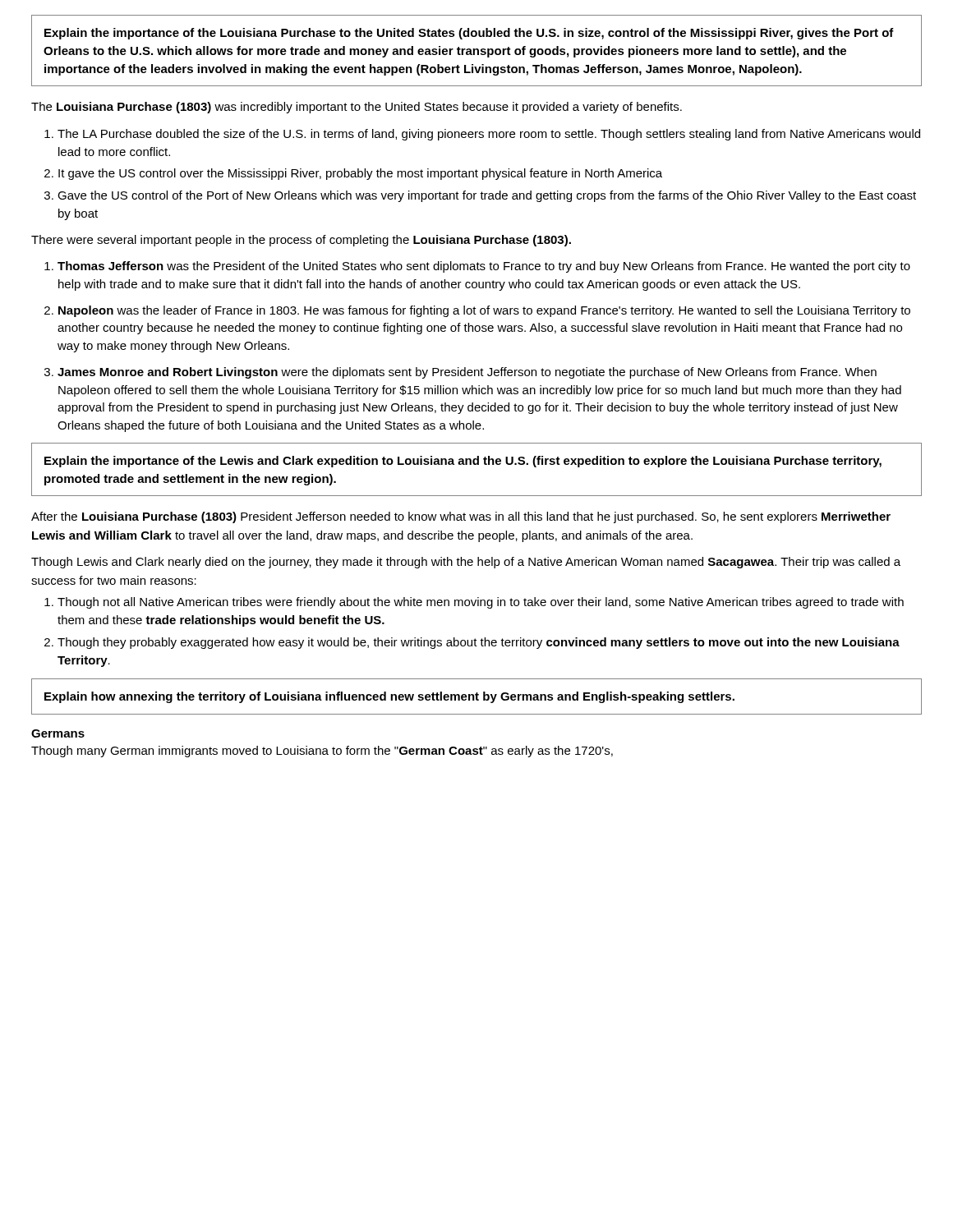This screenshot has height=1232, width=953.
Task: Locate a section header
Action: point(58,733)
